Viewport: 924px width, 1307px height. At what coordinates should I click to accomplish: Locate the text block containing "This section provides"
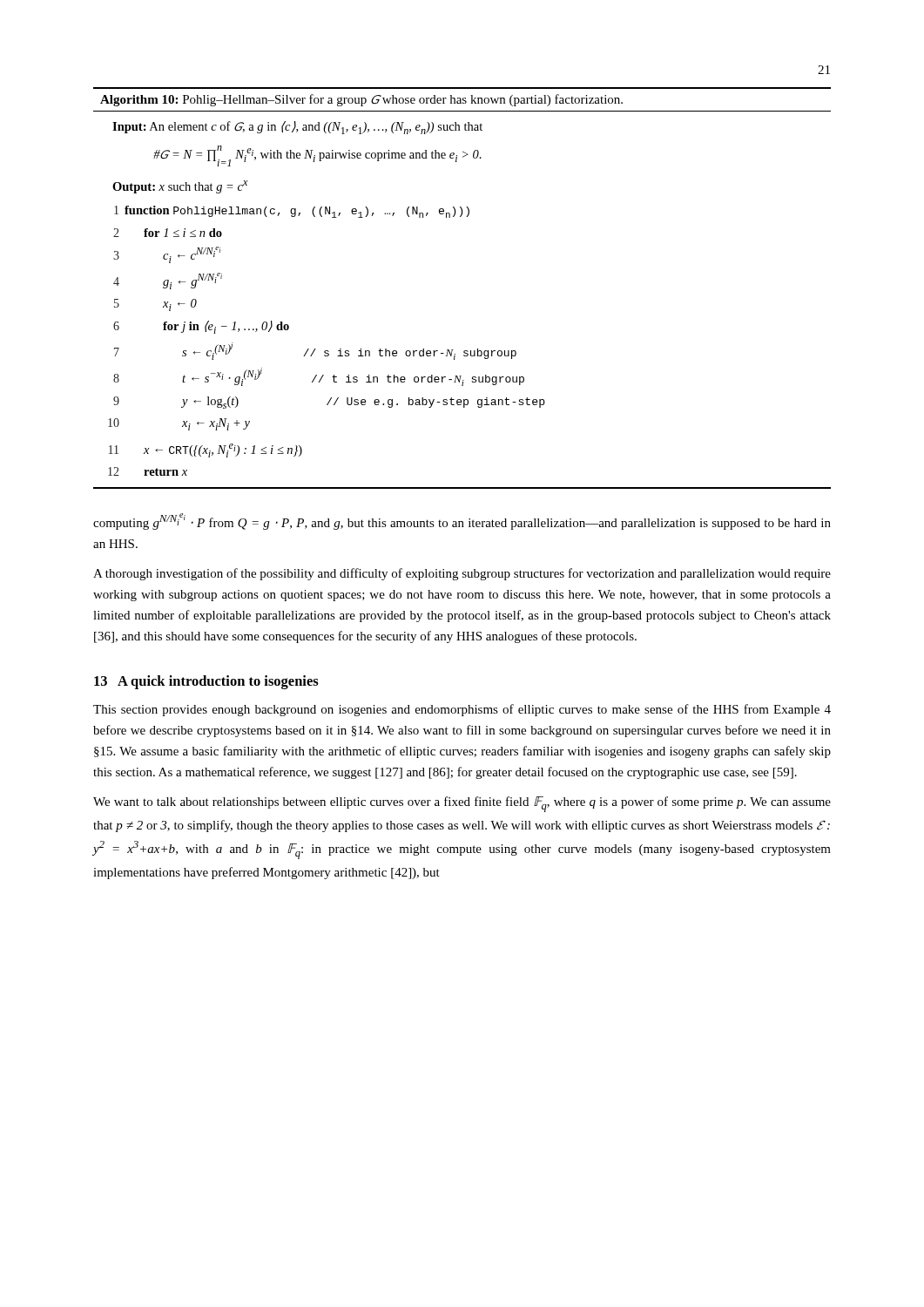click(x=462, y=741)
